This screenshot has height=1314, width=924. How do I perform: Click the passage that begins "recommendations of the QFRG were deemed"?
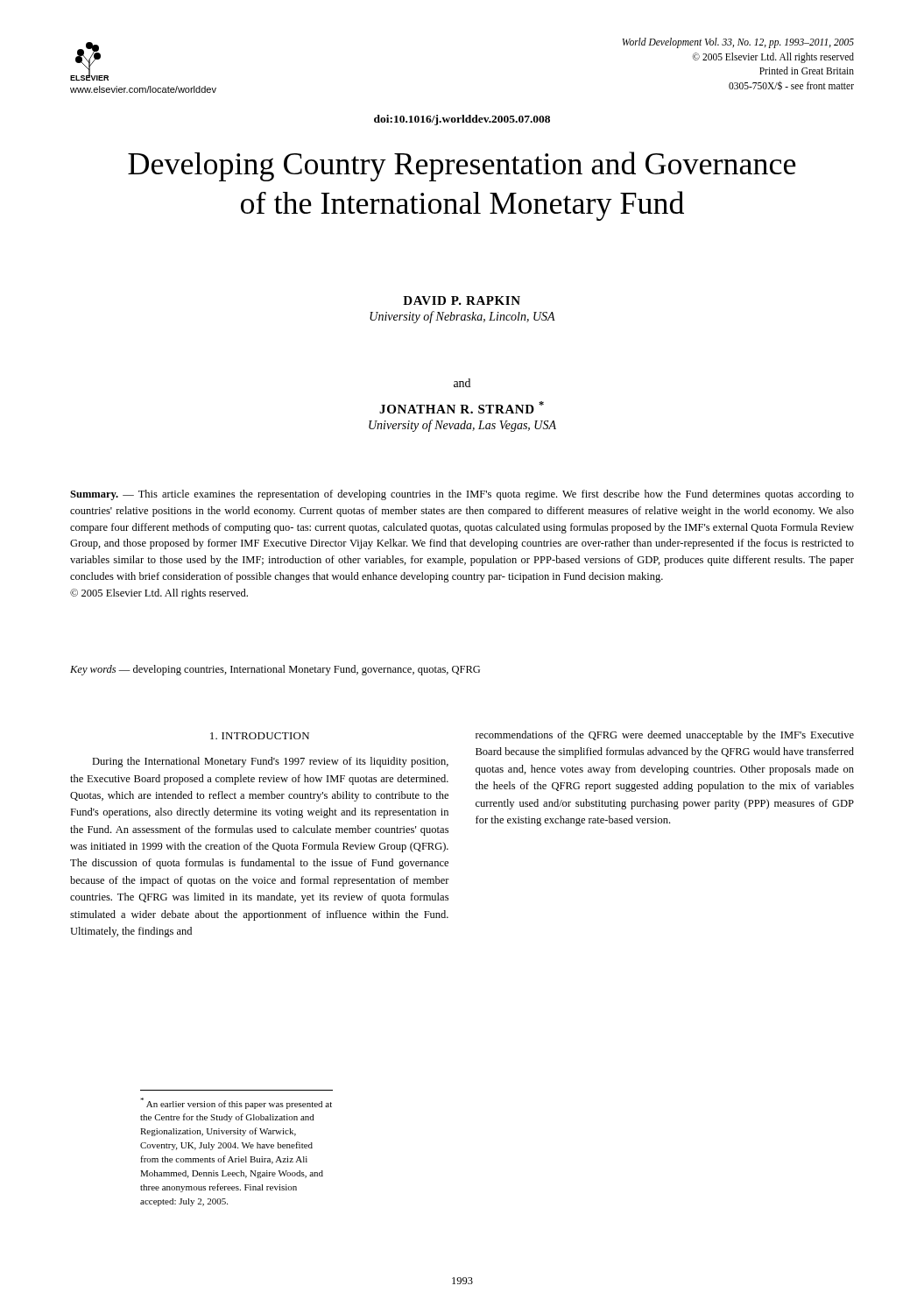click(665, 778)
